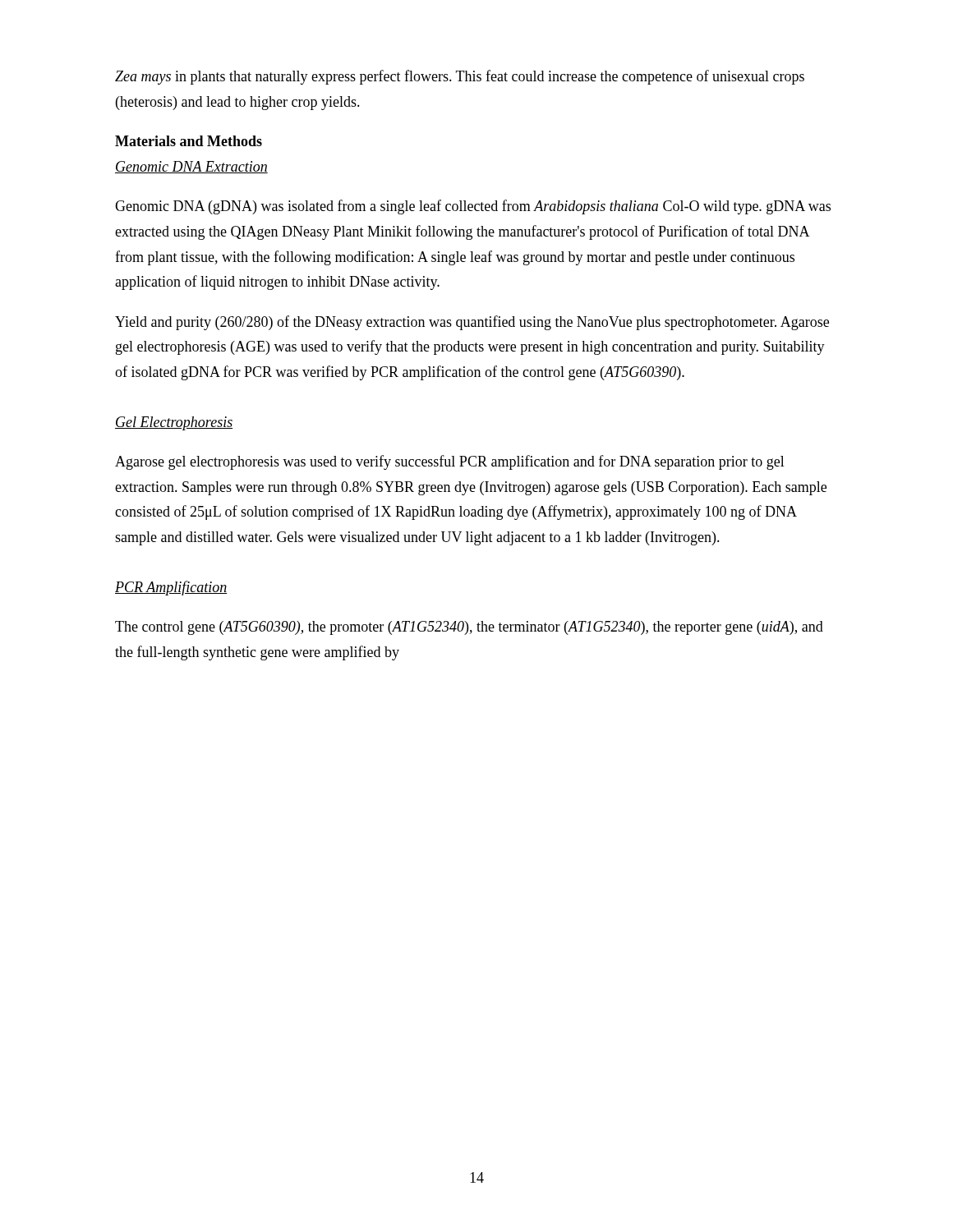953x1232 pixels.
Task: Select the passage starting "The control gene (AT5G60390), the"
Action: (x=476, y=640)
